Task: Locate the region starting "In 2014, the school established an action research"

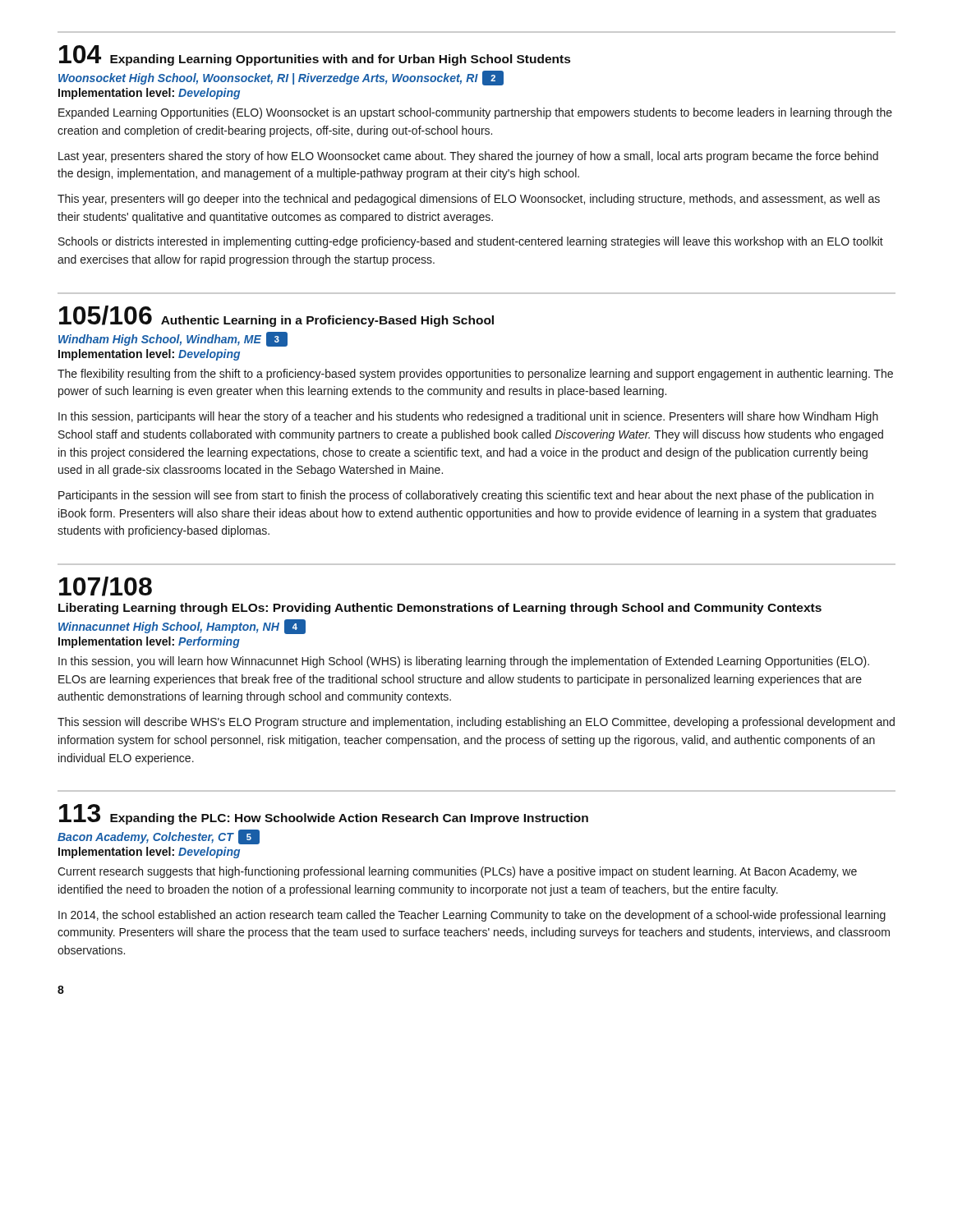Action: tap(474, 933)
